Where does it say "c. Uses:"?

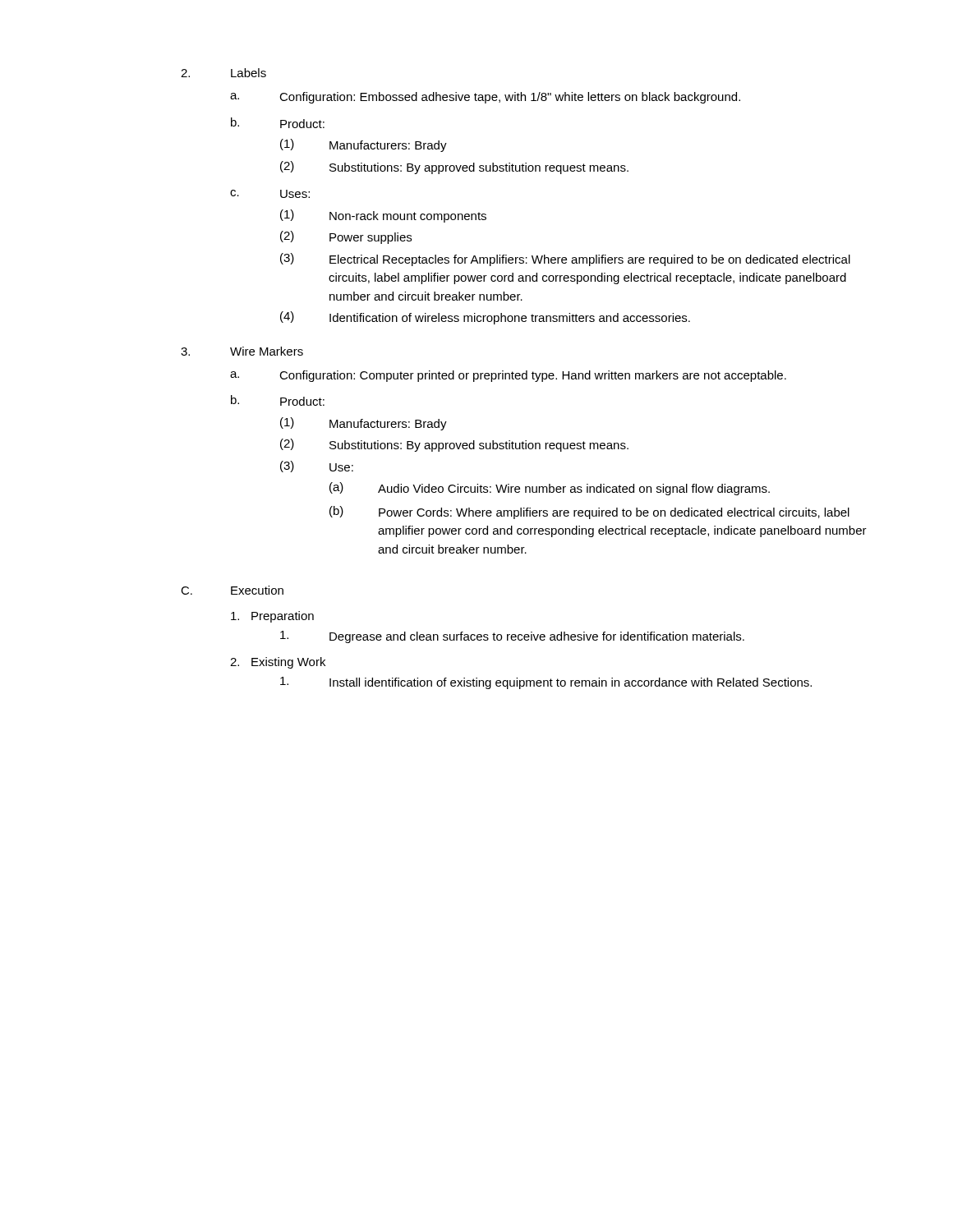point(270,194)
